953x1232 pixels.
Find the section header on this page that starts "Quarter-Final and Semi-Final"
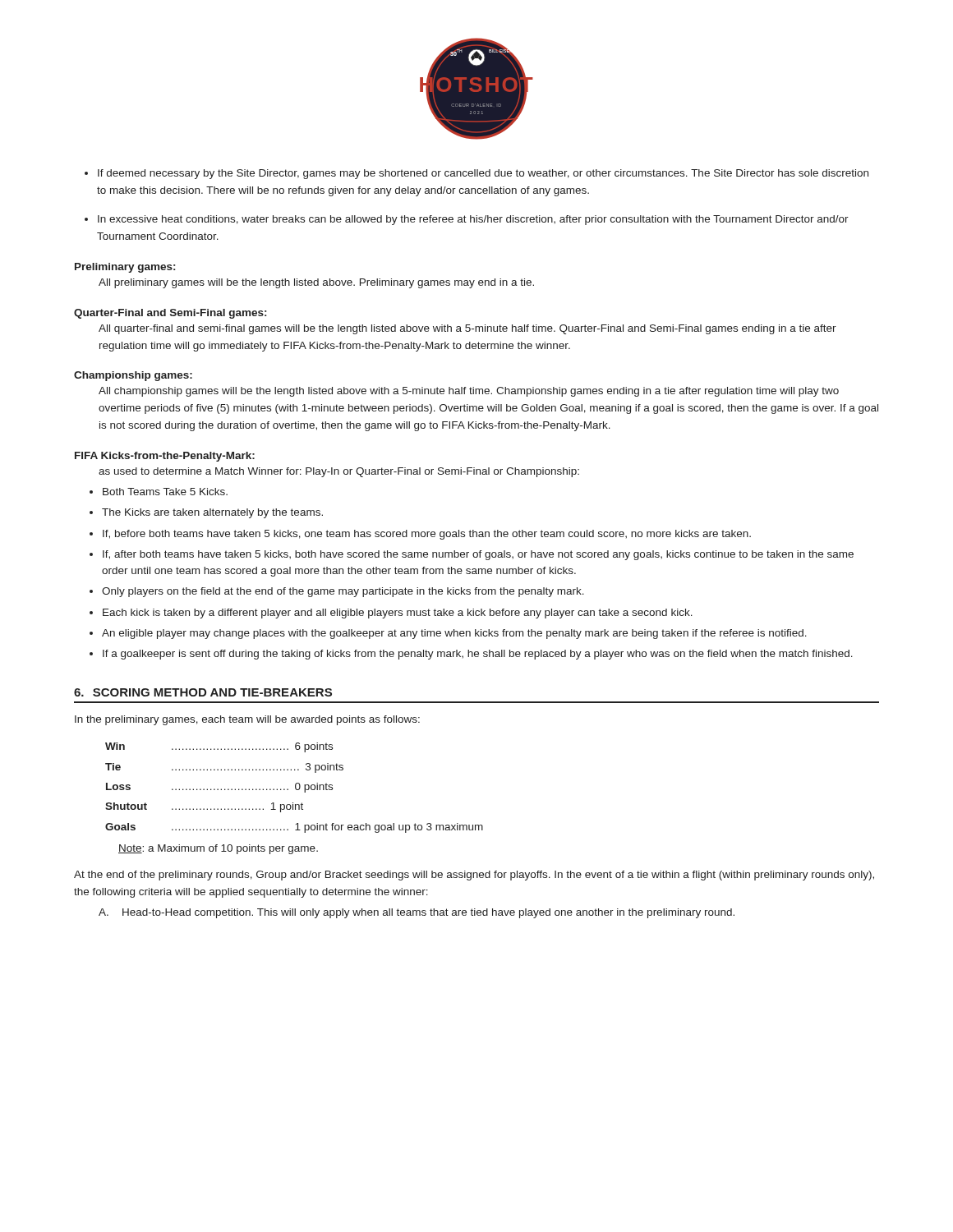tap(171, 312)
